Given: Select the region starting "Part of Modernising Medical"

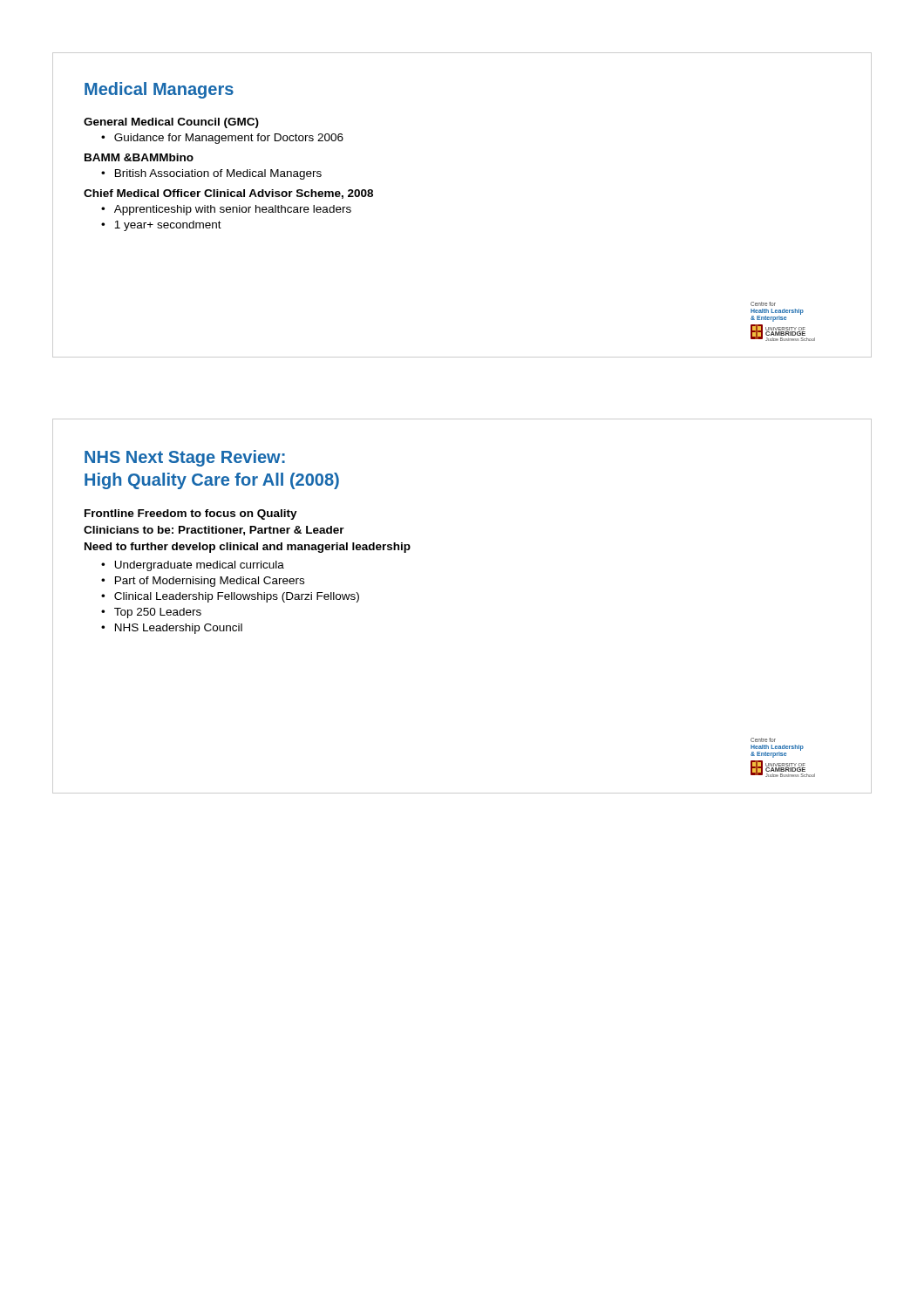Looking at the screenshot, I should click(x=209, y=580).
